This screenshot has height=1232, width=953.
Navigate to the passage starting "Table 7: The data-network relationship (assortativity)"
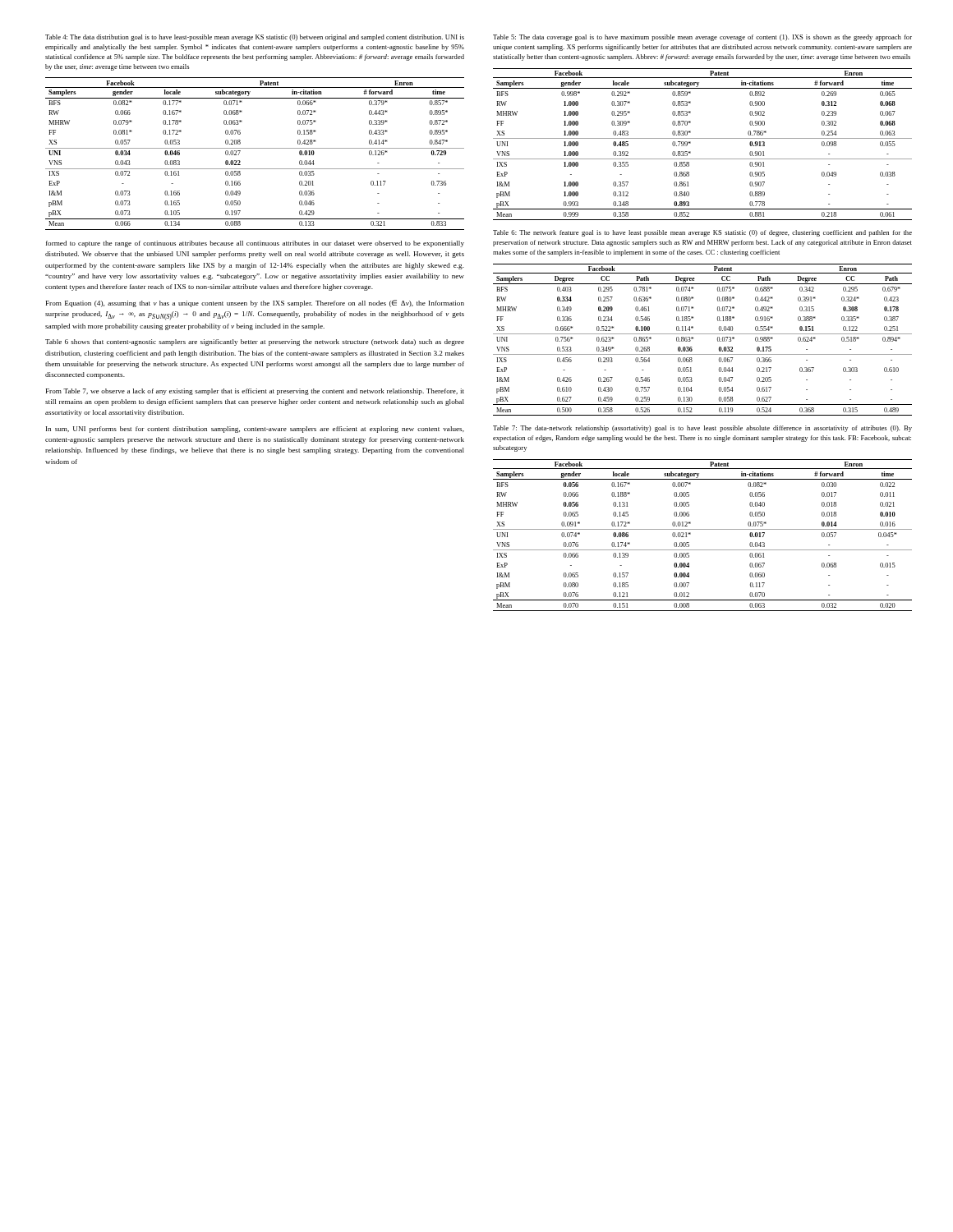click(702, 438)
